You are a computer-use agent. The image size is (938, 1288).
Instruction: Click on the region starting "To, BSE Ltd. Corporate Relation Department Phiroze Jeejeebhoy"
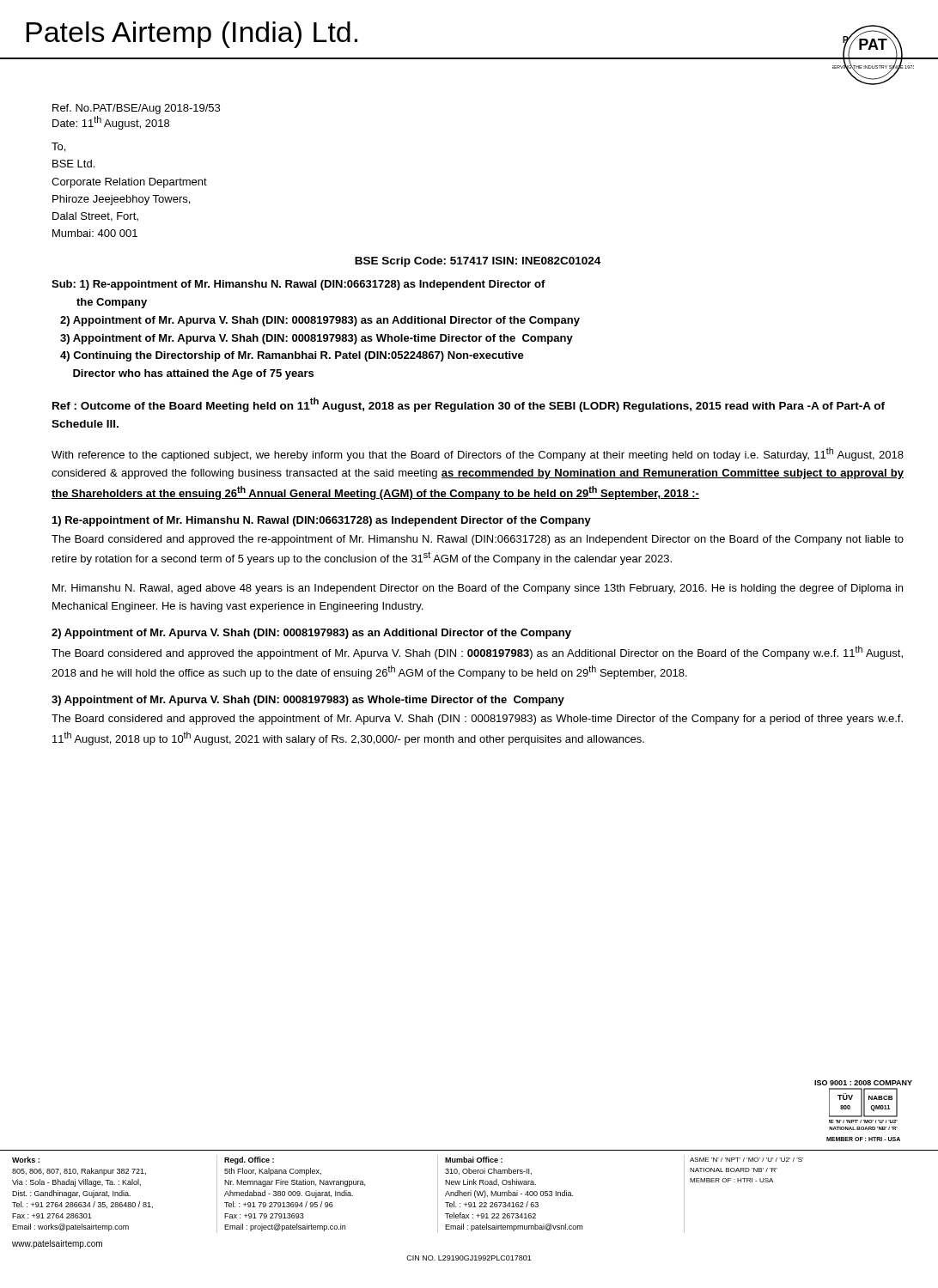(x=129, y=190)
